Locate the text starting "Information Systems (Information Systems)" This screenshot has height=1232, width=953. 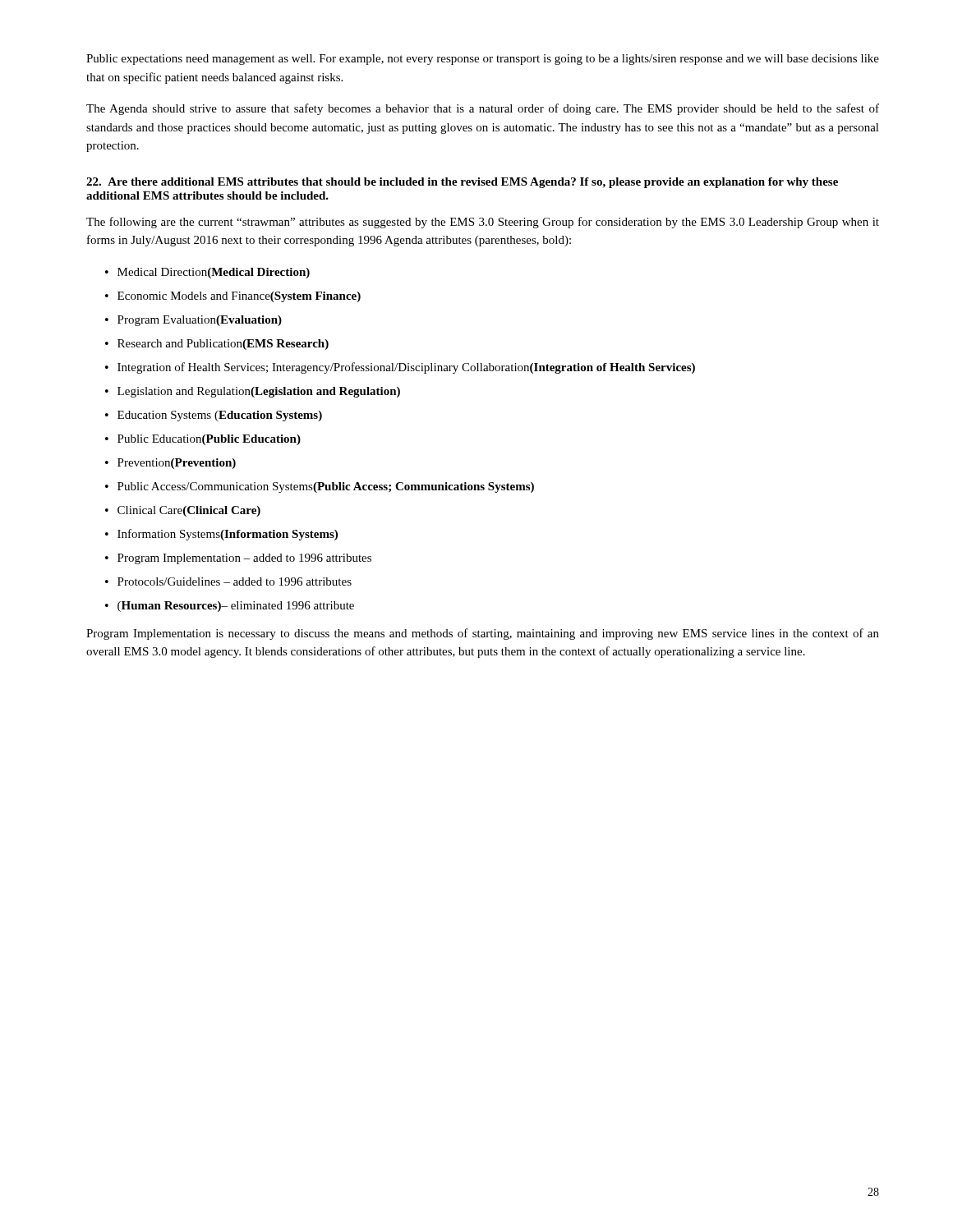click(x=228, y=534)
